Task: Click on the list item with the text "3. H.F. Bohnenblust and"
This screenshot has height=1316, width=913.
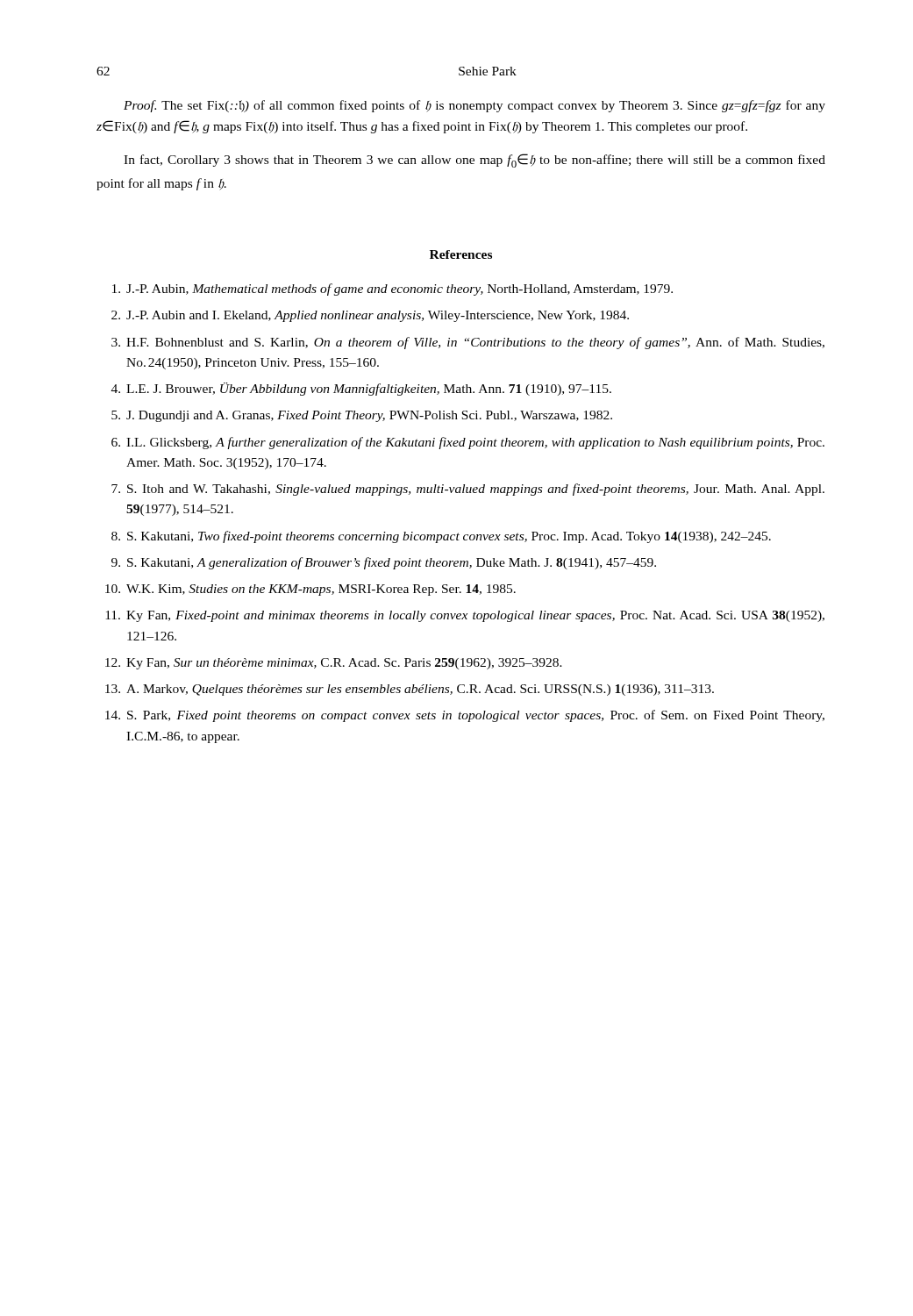Action: (x=461, y=352)
